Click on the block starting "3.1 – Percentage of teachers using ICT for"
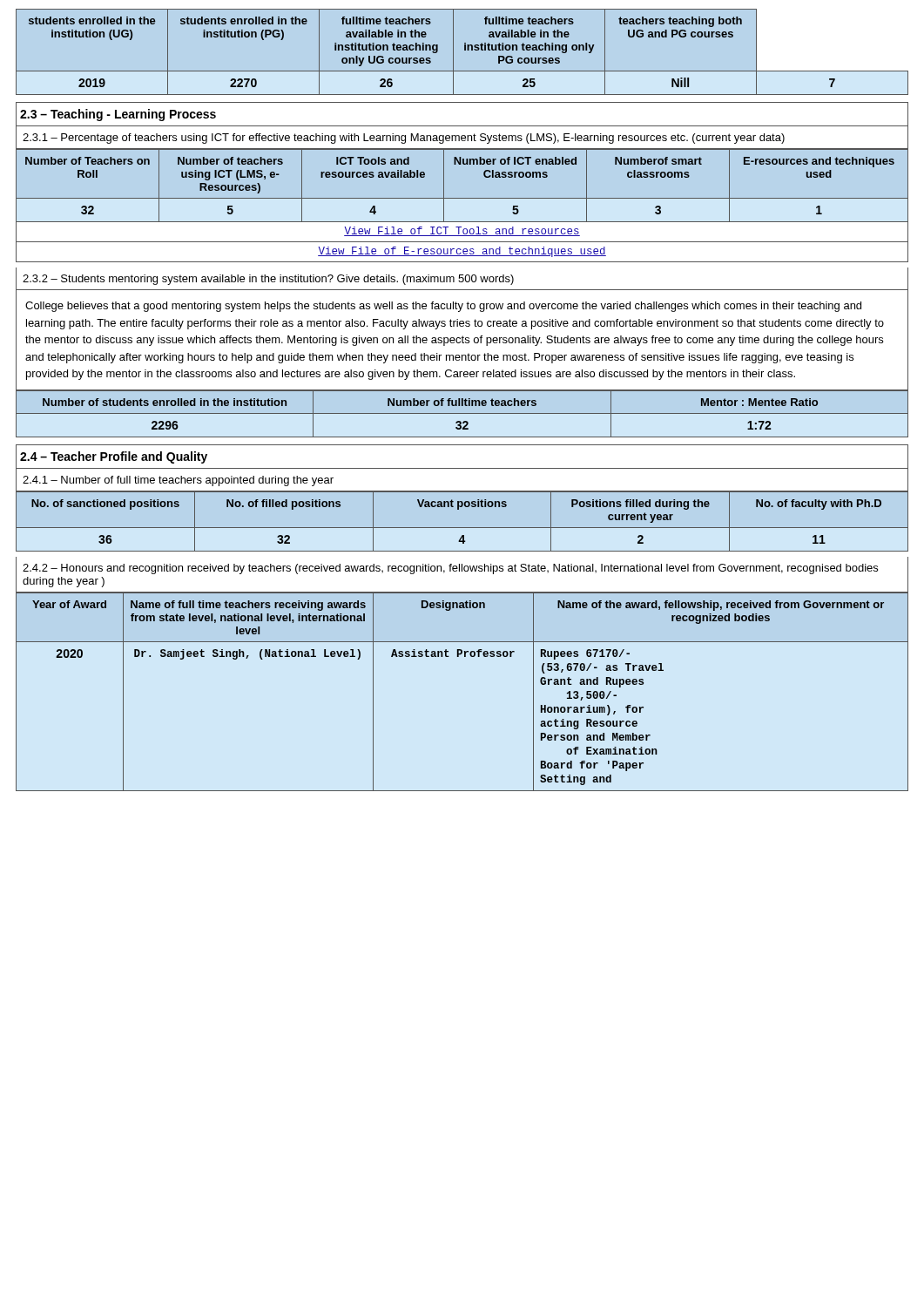The image size is (924, 1307). [404, 137]
